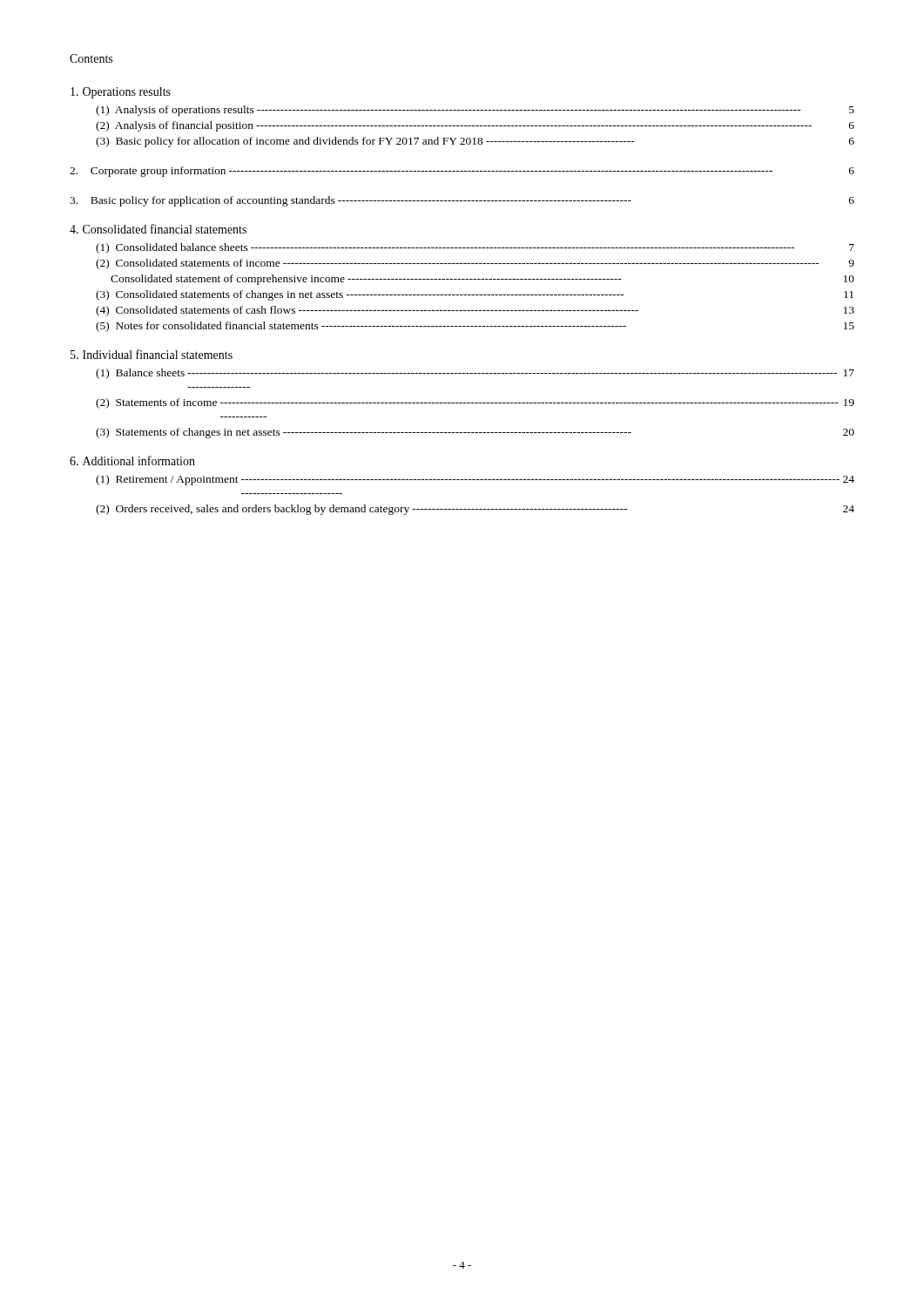Navigate to the passage starting "(1) Retirement / Appointment ----------------------------------------------------------------------------------------------------------------------------------------------------------------------------------- 24"

coord(475,486)
